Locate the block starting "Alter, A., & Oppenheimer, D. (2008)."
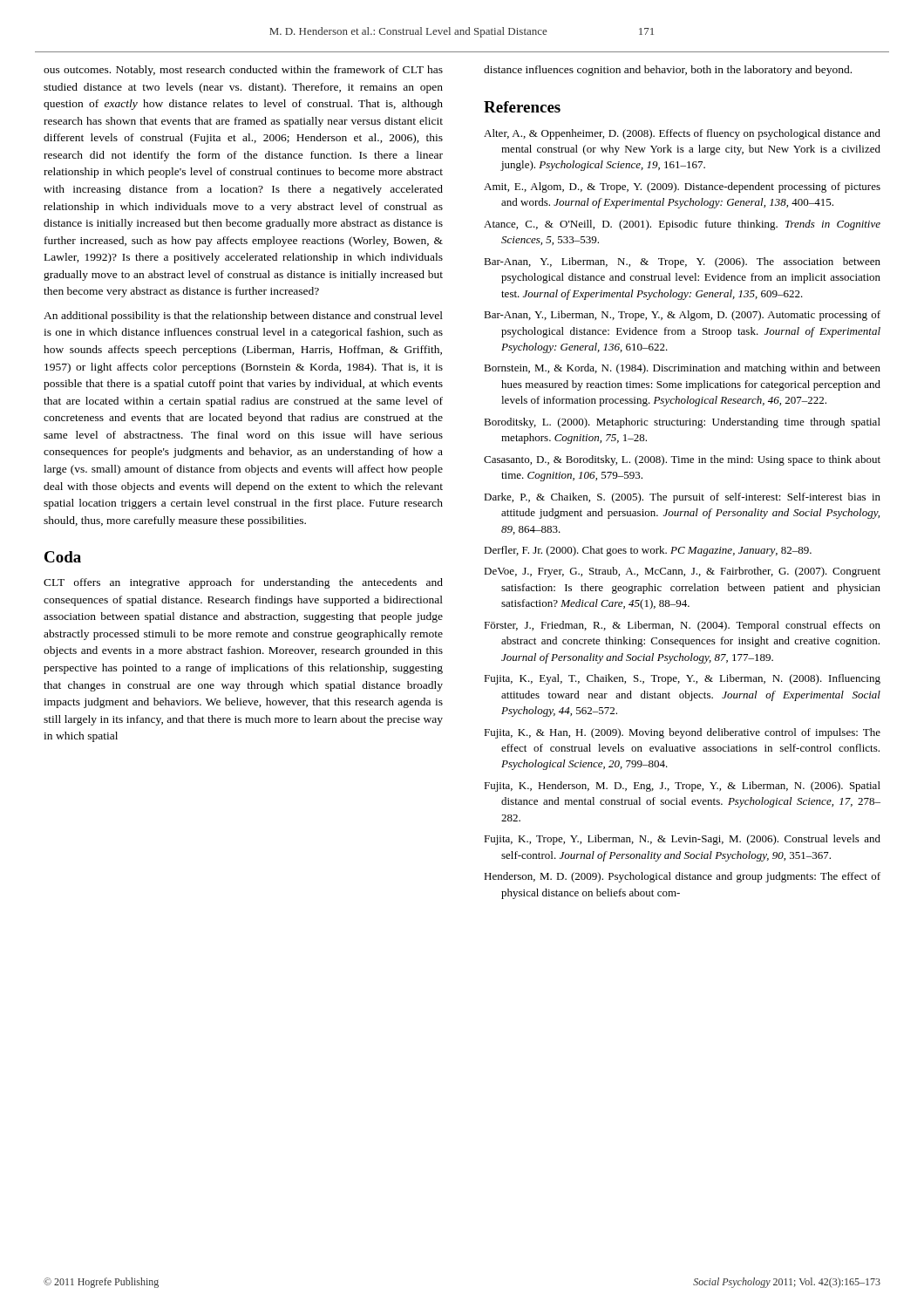The width and height of the screenshot is (924, 1308). tap(682, 149)
